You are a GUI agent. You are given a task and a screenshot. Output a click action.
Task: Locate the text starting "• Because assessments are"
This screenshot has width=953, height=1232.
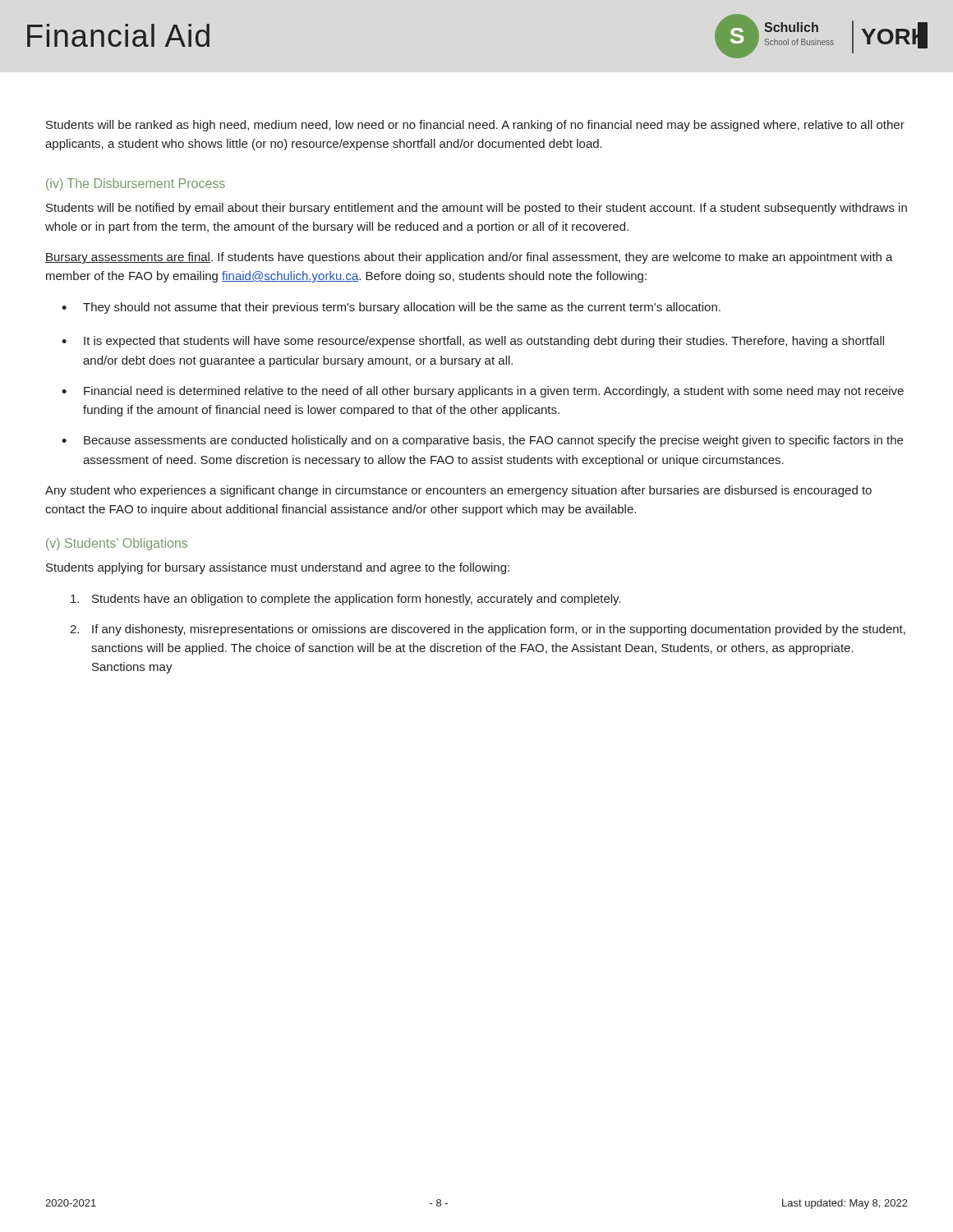485,450
